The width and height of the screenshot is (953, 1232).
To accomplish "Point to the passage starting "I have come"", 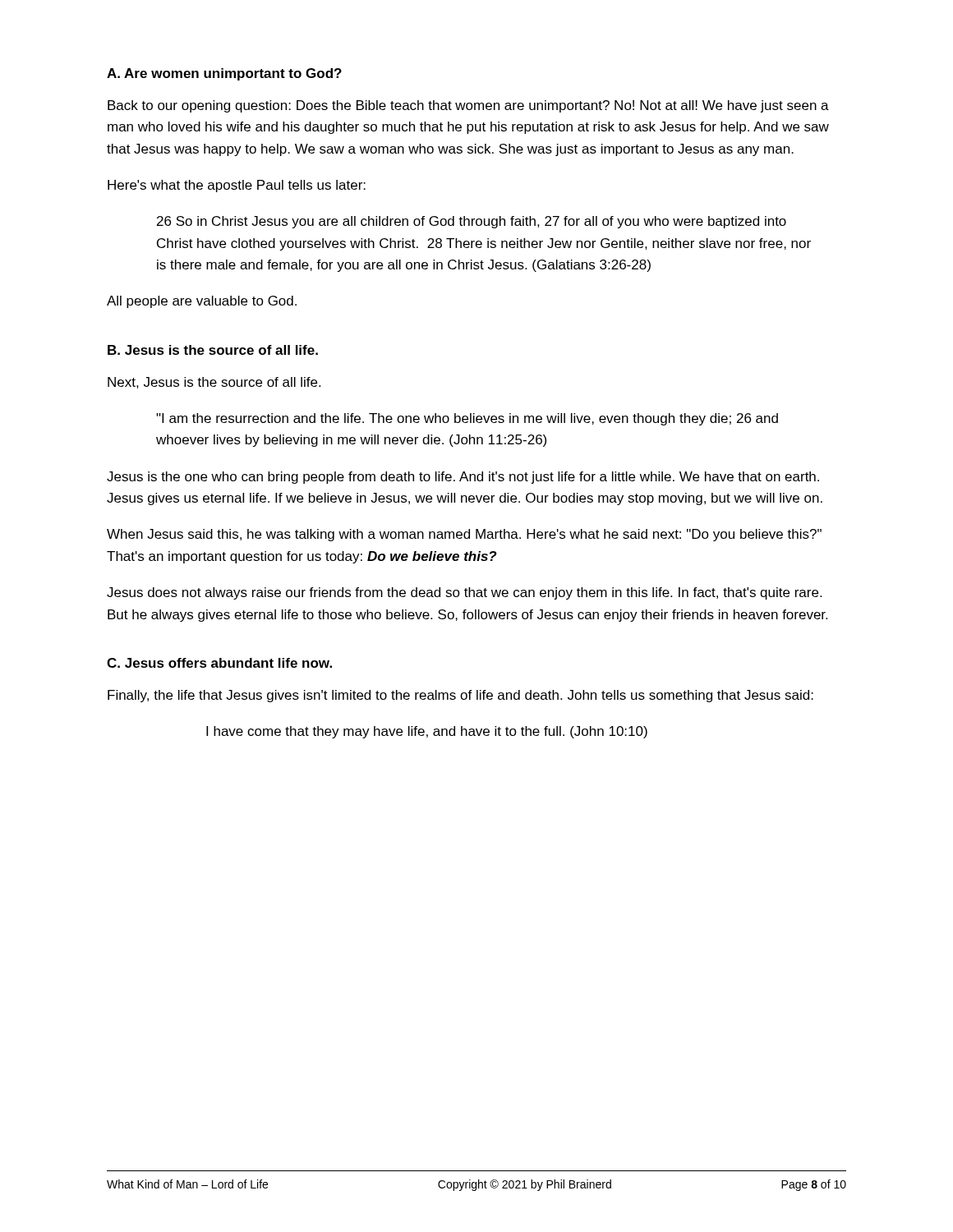I will point(427,732).
